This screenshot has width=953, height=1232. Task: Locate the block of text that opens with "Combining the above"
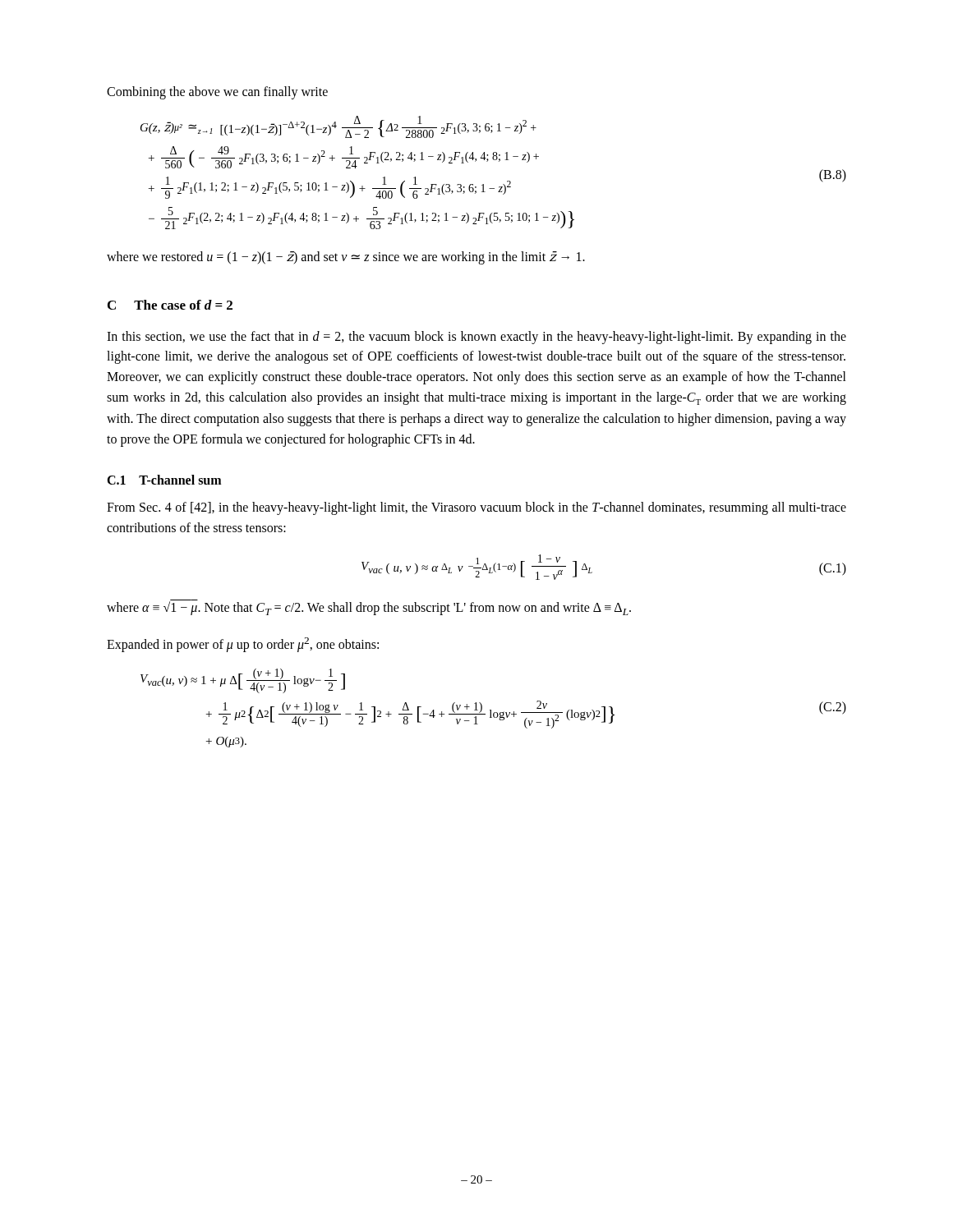[x=217, y=92]
